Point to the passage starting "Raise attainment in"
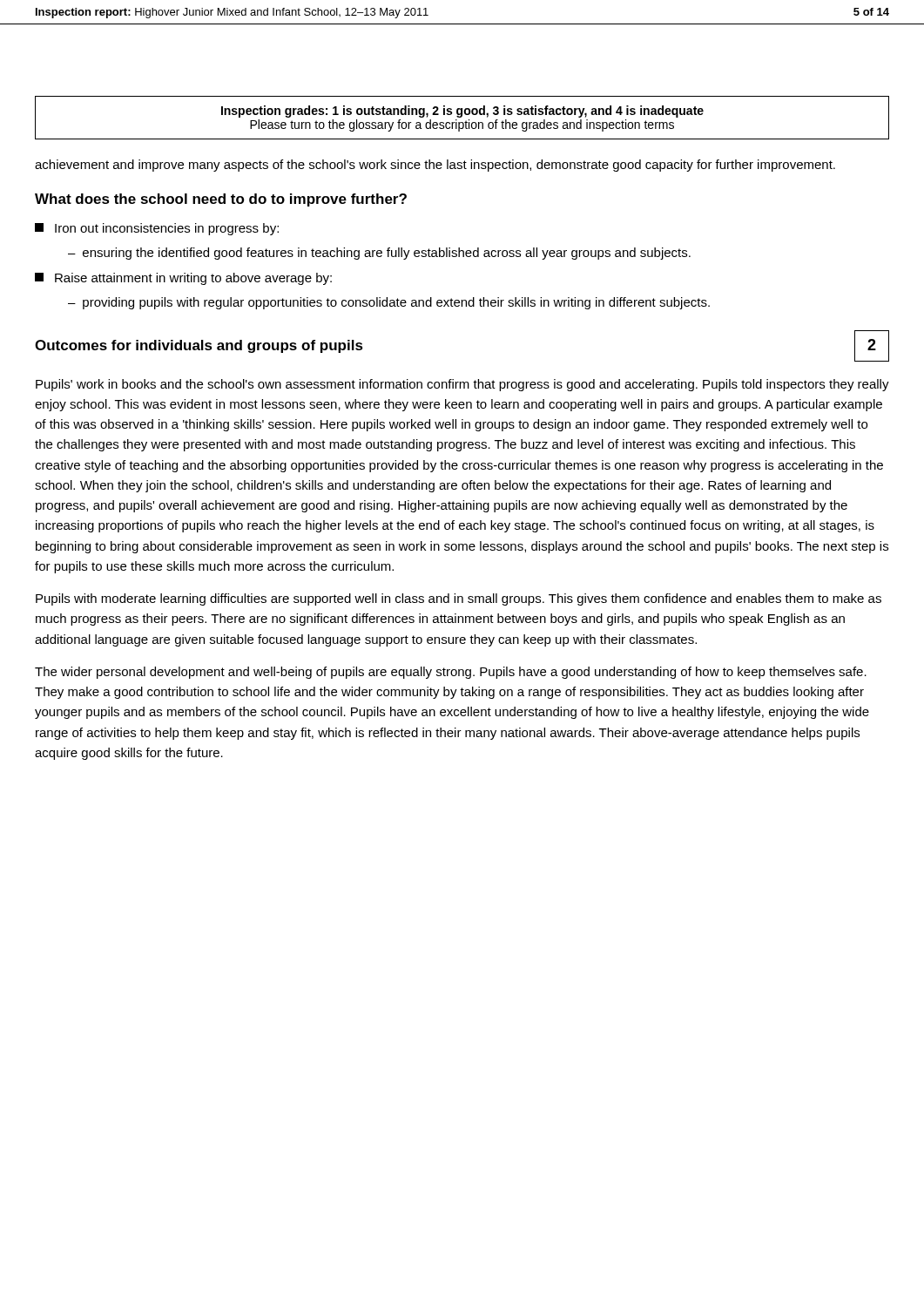This screenshot has width=924, height=1307. (184, 278)
